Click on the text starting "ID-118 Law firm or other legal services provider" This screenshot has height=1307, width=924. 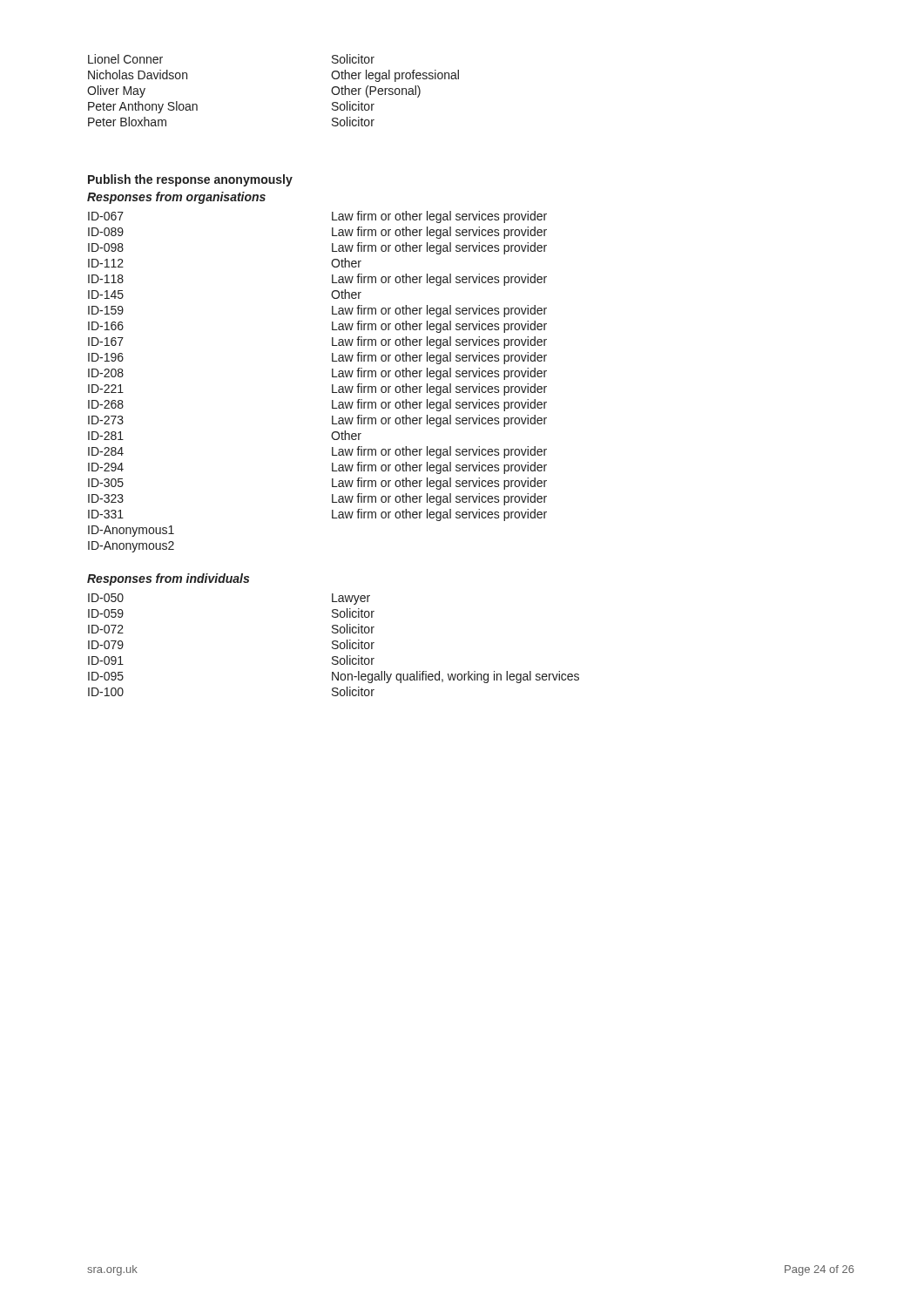click(x=471, y=279)
